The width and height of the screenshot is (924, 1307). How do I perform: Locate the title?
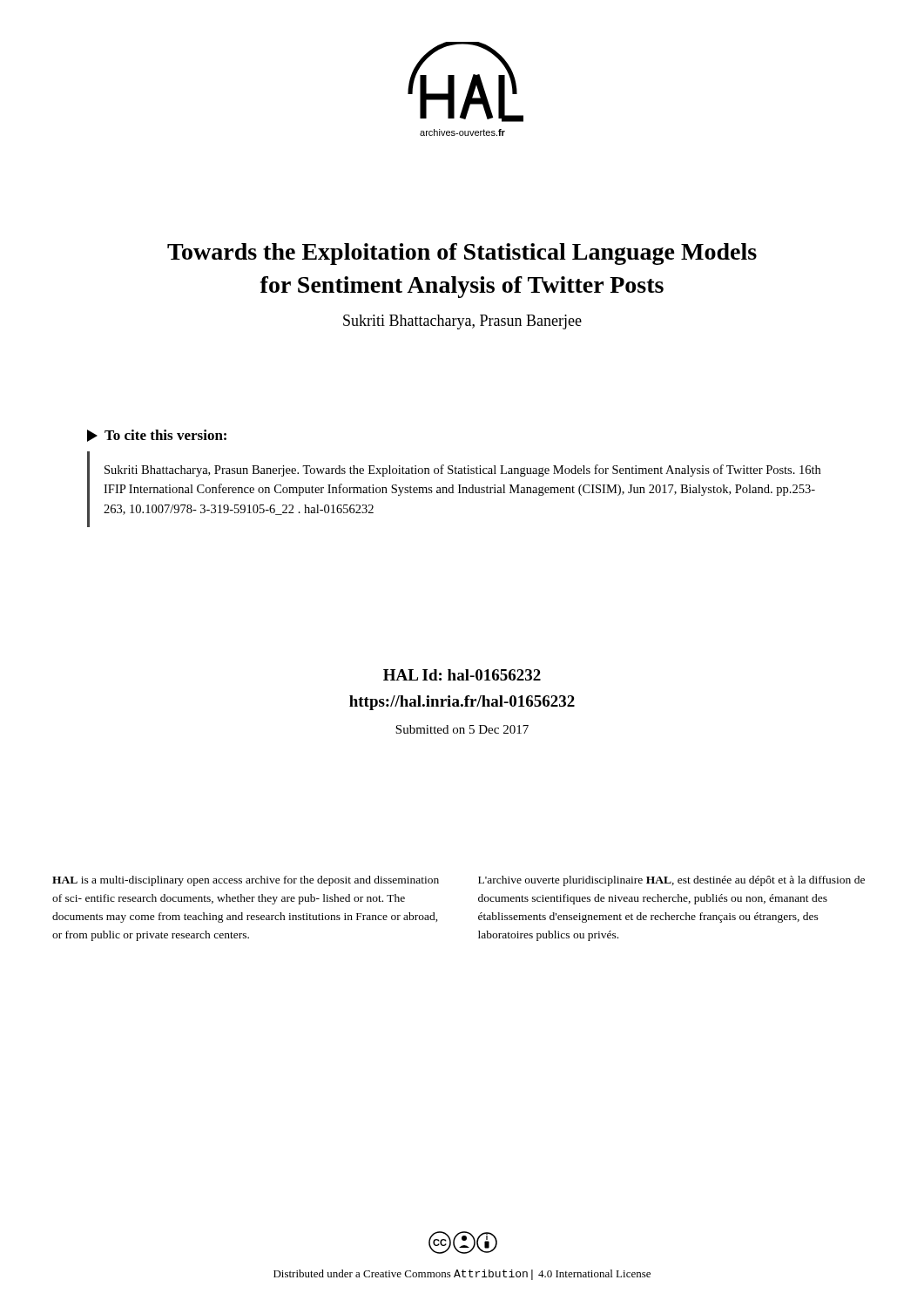(x=462, y=283)
